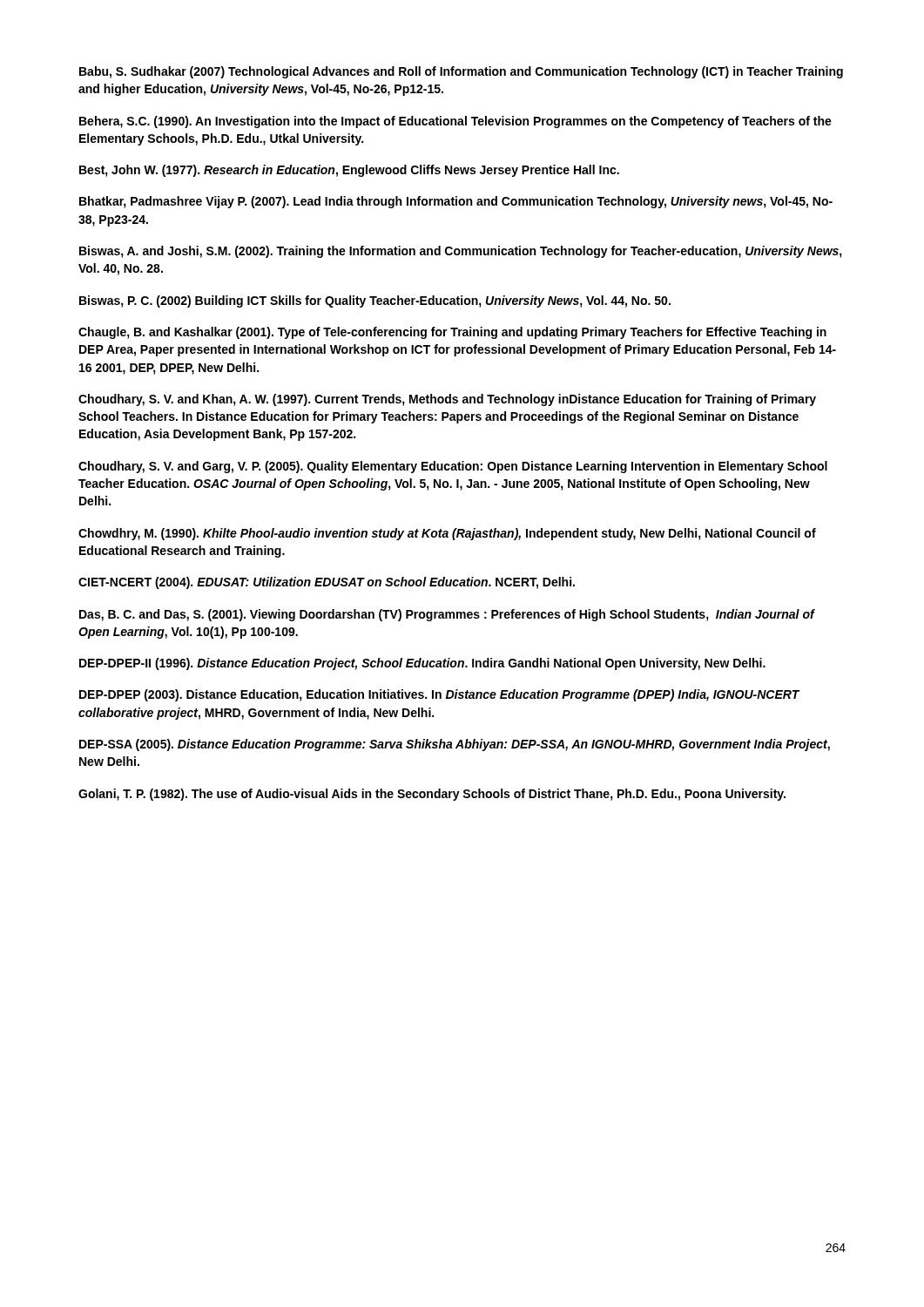This screenshot has width=924, height=1307.
Task: Find the list item with the text "Choudhary, S. V. and Garg, V. P."
Action: (x=453, y=484)
